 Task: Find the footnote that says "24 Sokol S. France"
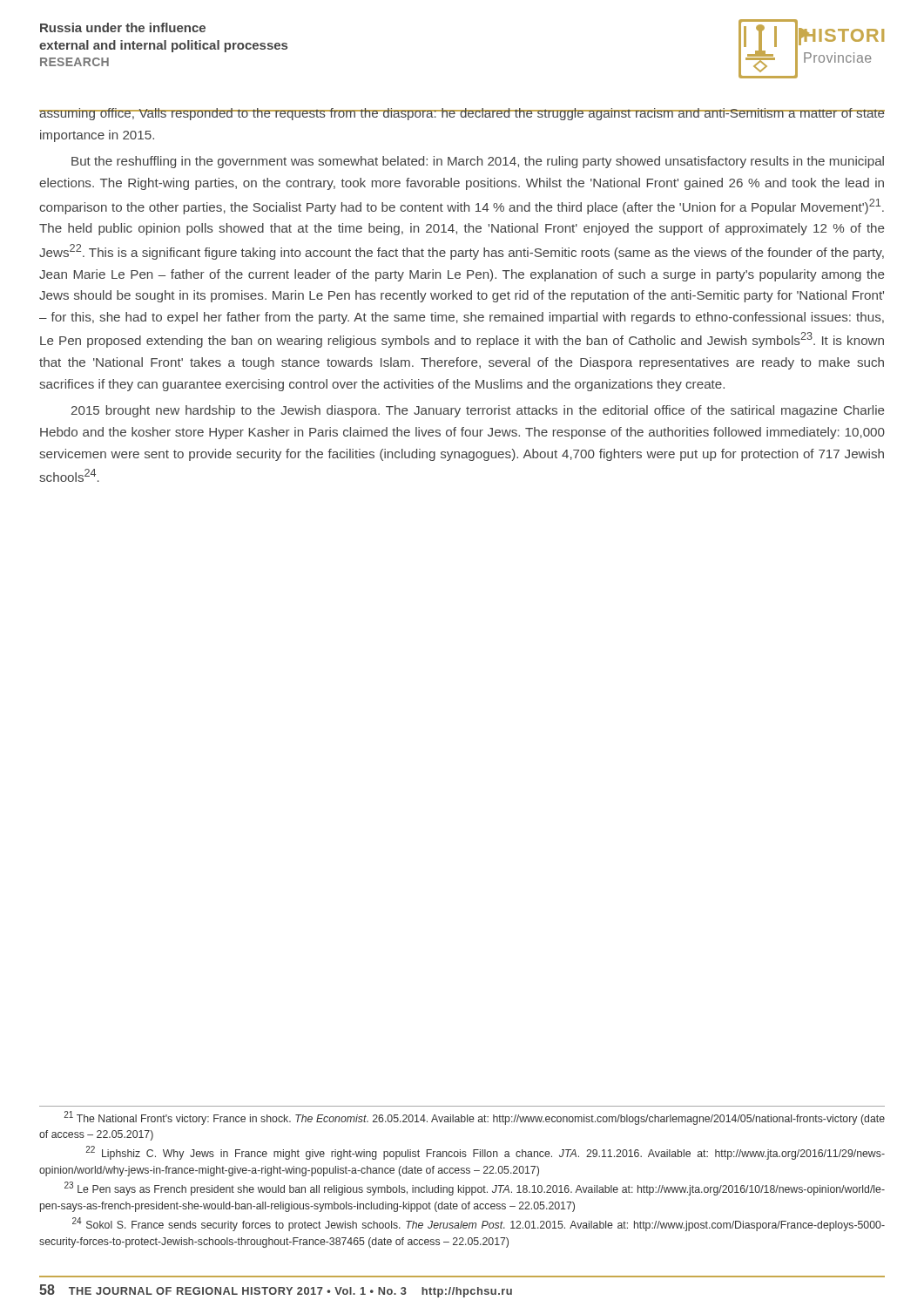[x=462, y=1232]
